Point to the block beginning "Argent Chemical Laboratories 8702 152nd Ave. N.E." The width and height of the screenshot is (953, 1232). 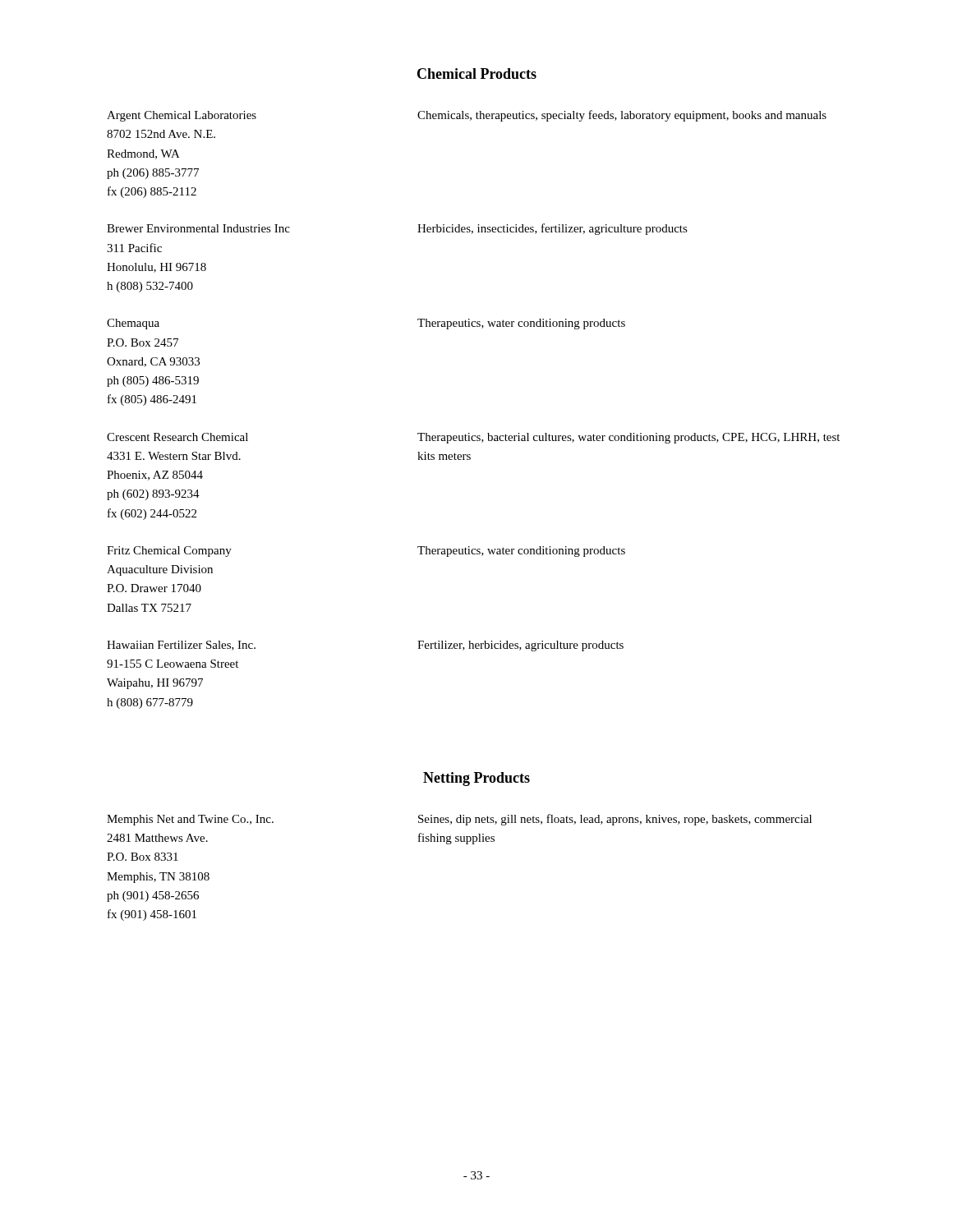tap(467, 116)
